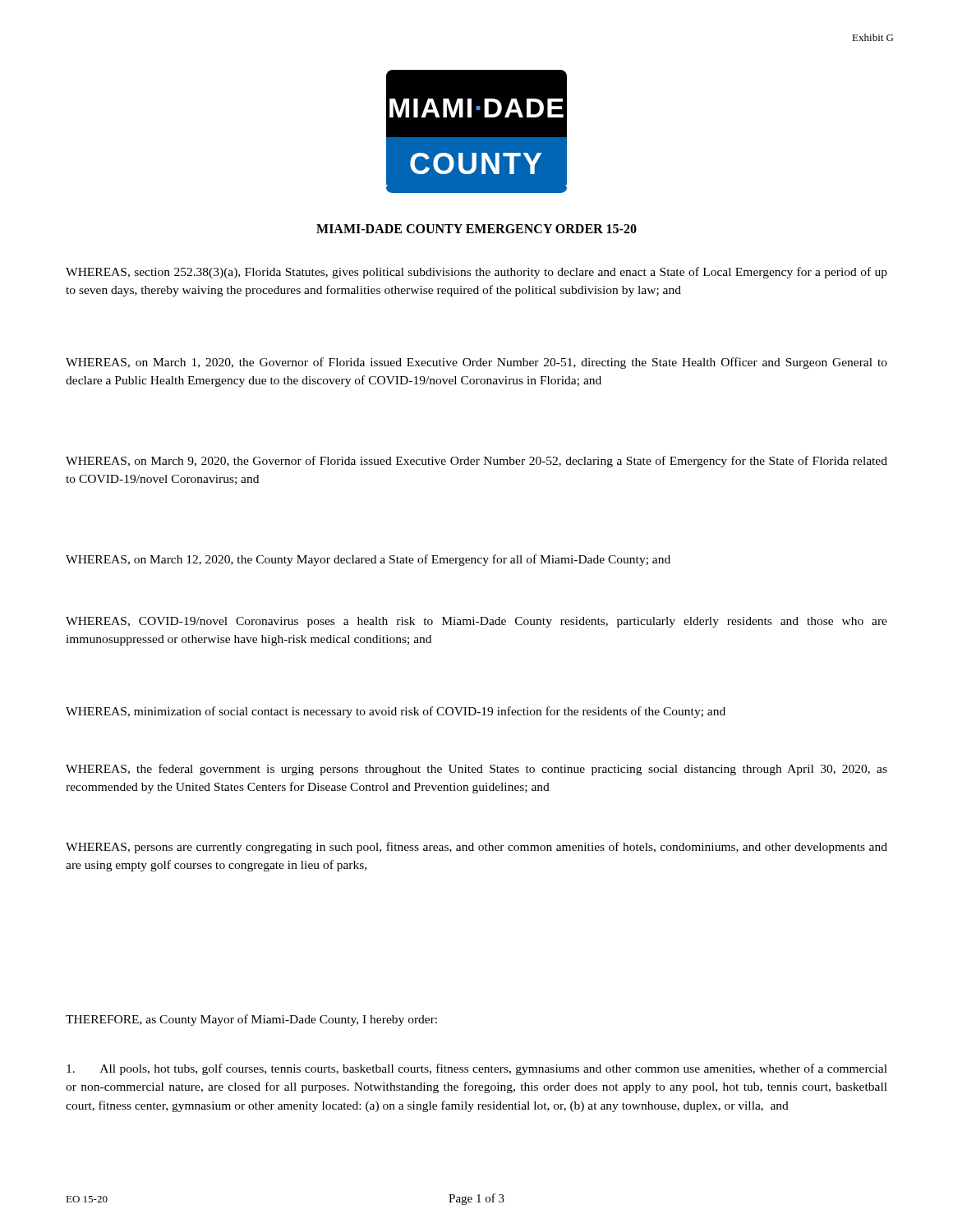This screenshot has width=953, height=1232.
Task: Locate the text block that says "WHEREAS, on March 9, 2020, the Governor of"
Action: tap(476, 470)
